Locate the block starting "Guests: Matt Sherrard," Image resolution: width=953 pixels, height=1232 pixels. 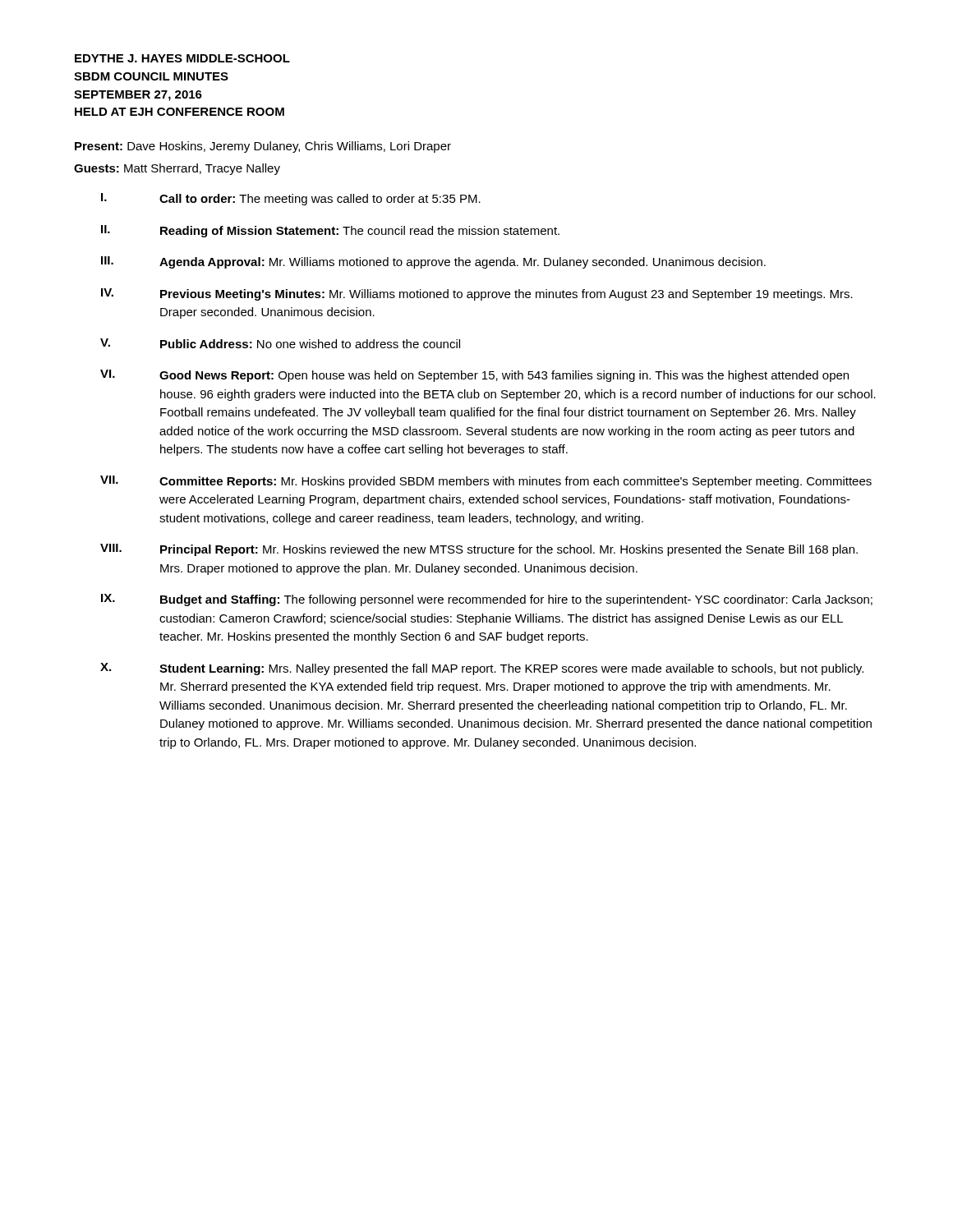click(x=177, y=168)
